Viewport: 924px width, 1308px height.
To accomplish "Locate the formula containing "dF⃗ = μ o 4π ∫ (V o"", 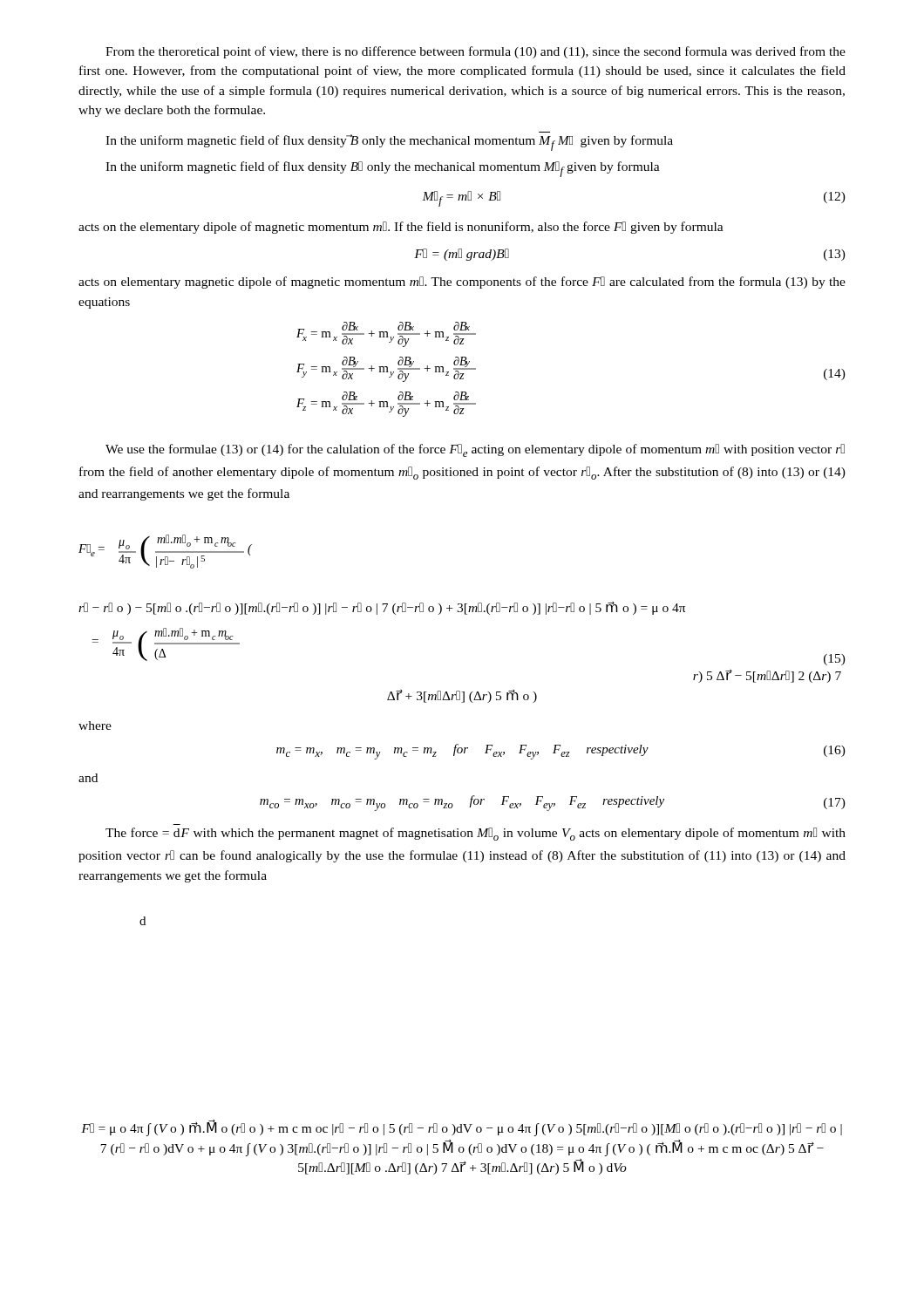I will (x=143, y=921).
